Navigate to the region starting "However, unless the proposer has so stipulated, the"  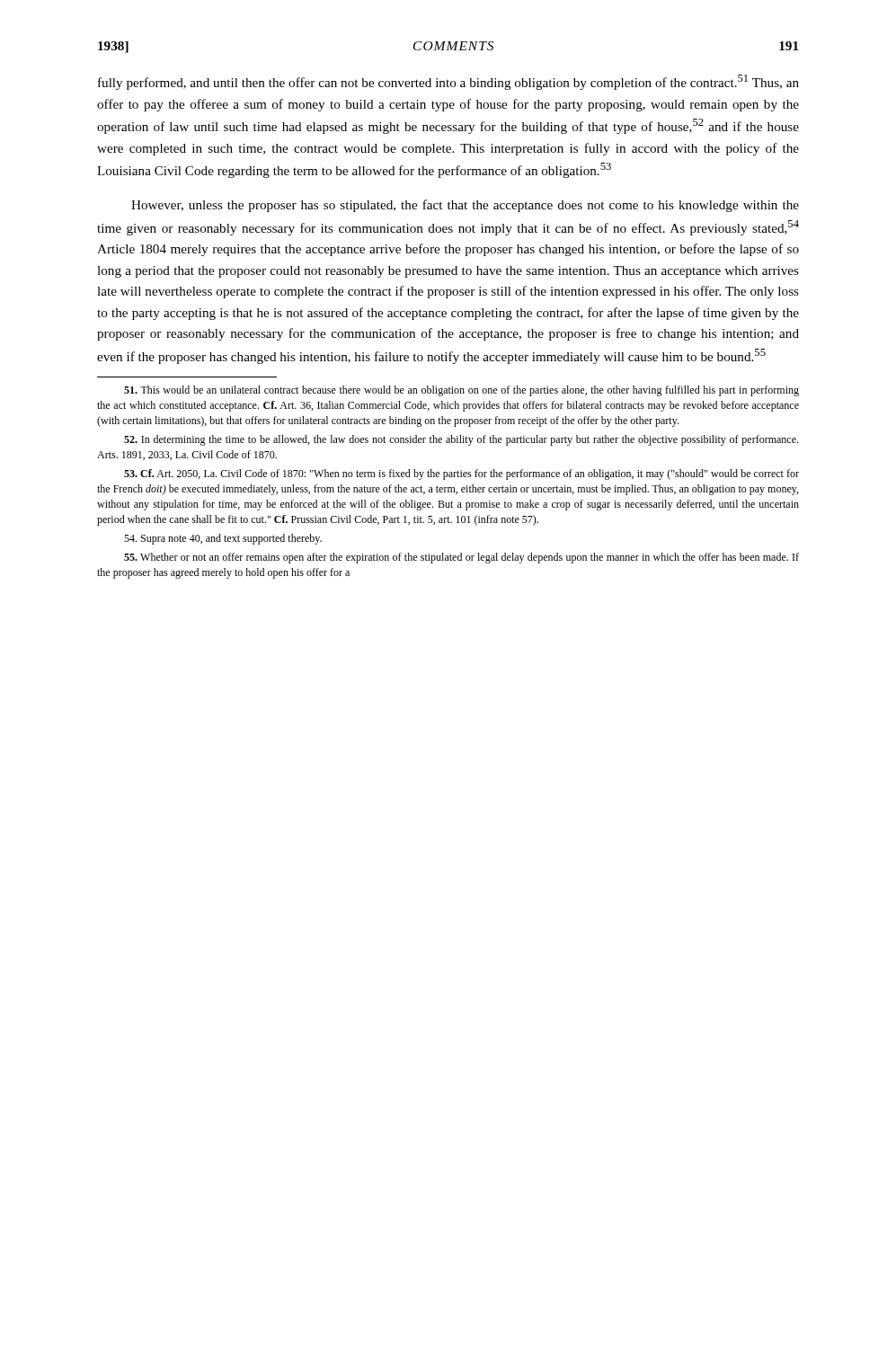click(448, 281)
